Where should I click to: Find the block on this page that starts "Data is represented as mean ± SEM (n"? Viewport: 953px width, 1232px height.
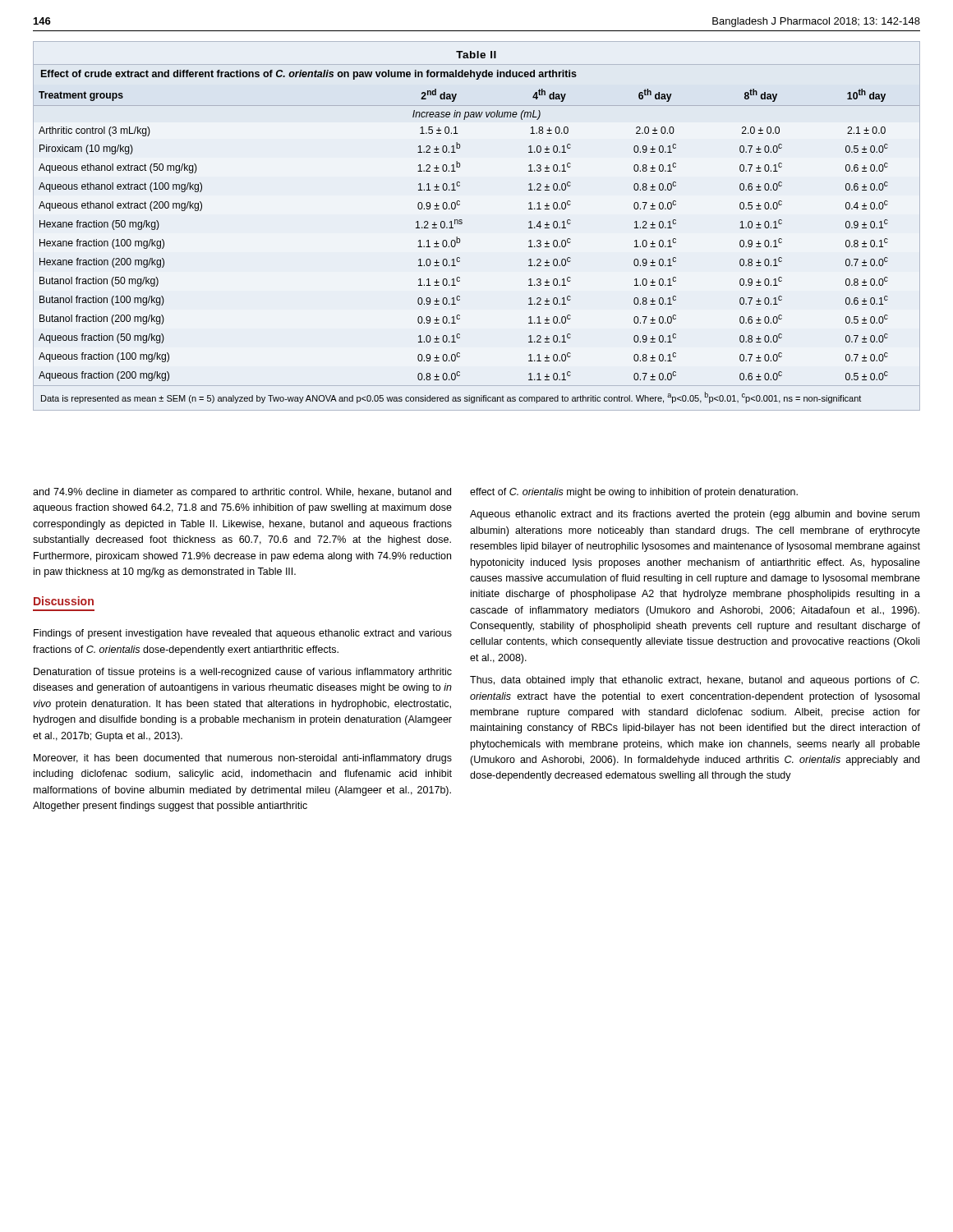(x=451, y=397)
